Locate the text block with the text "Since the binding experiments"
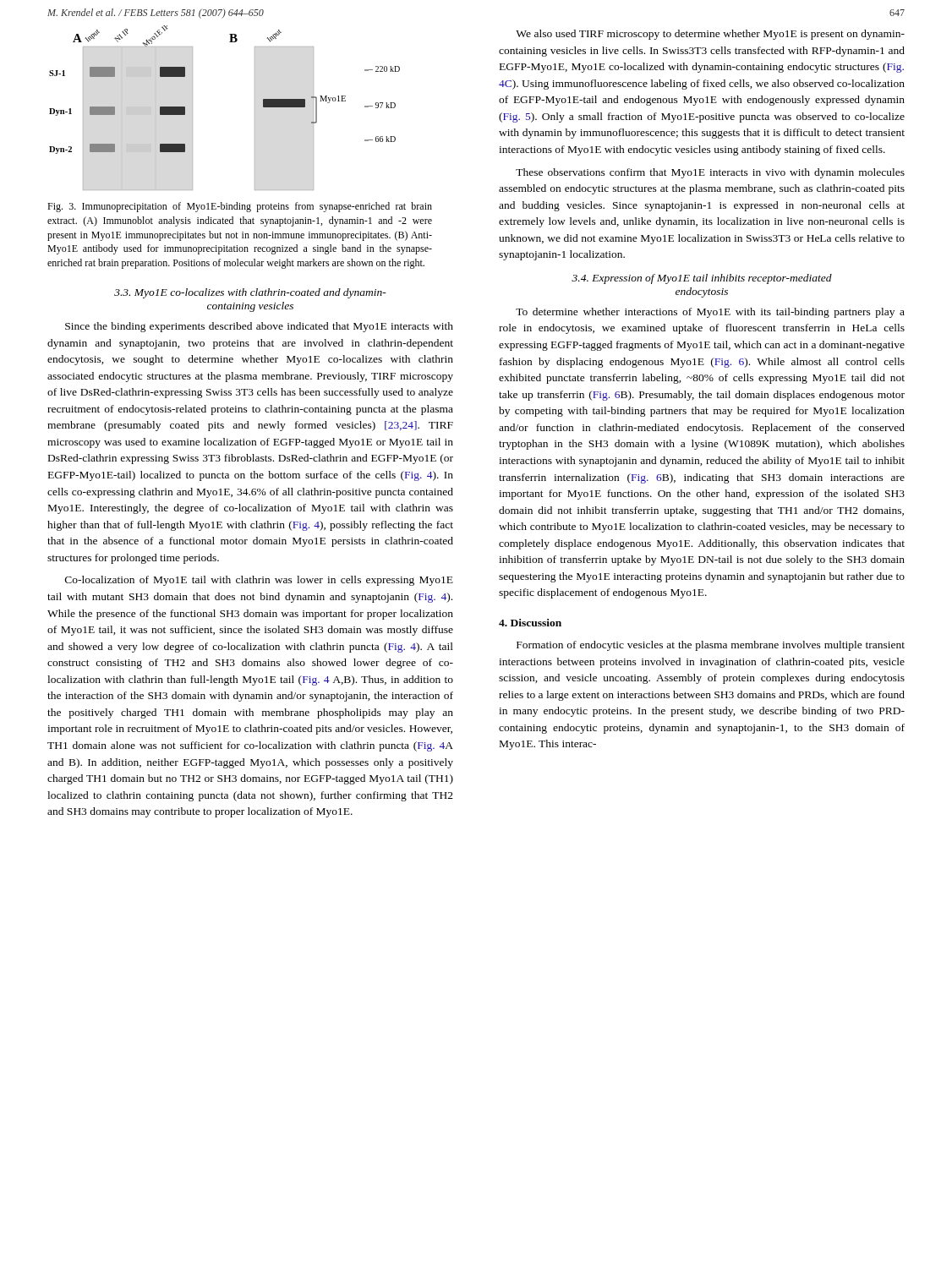The image size is (952, 1268). tap(250, 569)
